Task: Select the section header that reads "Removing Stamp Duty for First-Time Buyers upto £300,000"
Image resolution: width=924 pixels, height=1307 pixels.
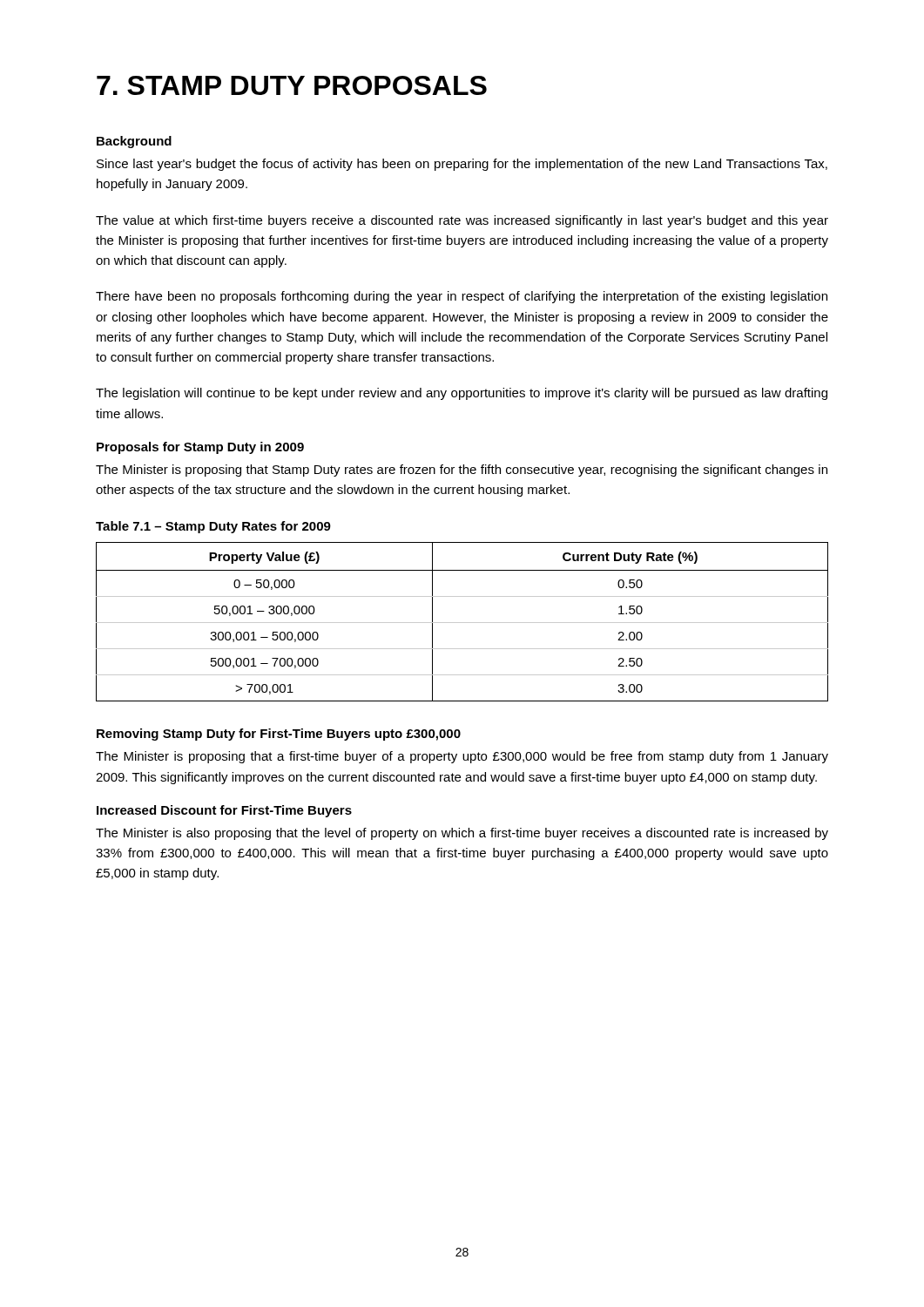Action: (x=278, y=733)
